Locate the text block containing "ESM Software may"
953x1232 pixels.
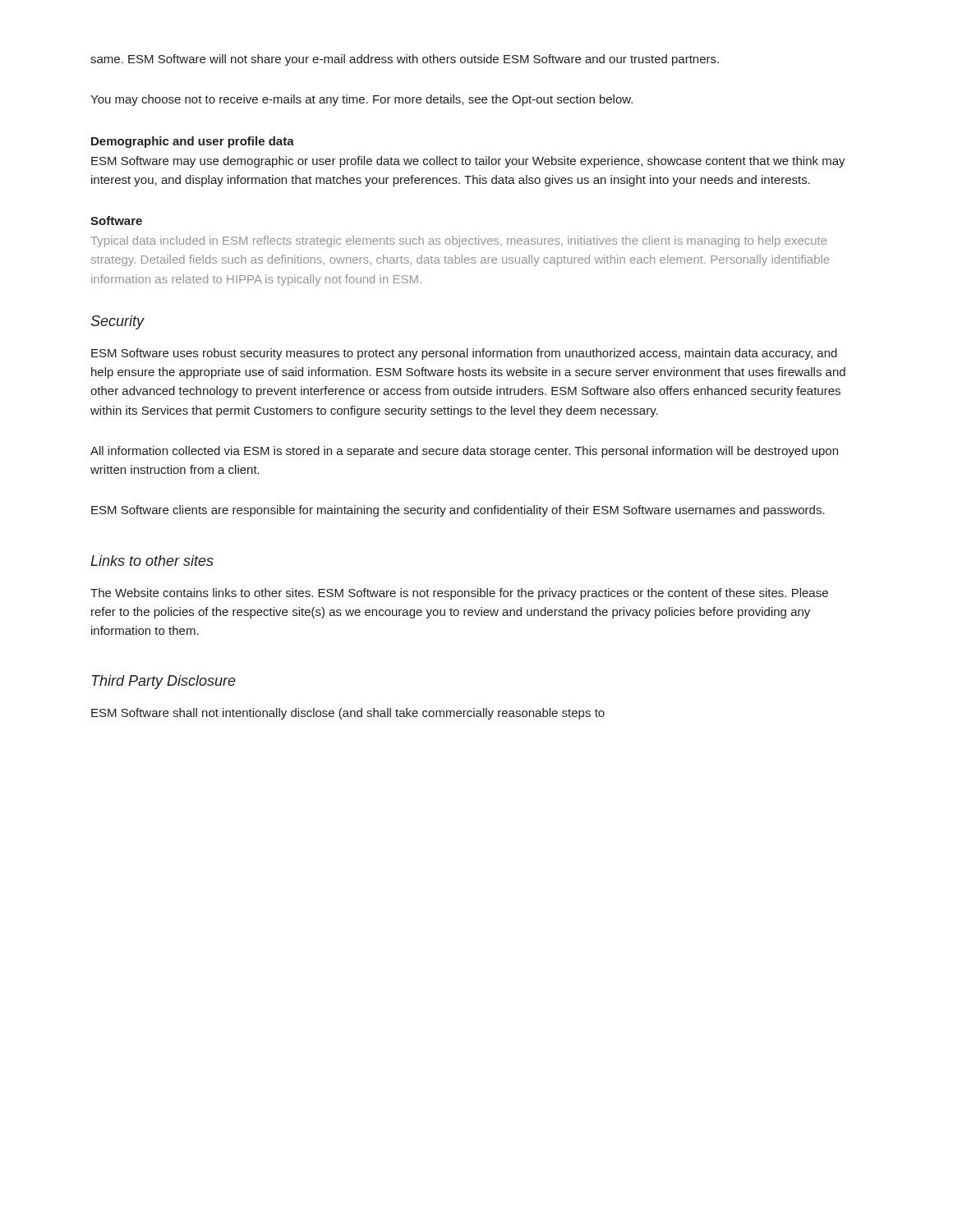[468, 170]
